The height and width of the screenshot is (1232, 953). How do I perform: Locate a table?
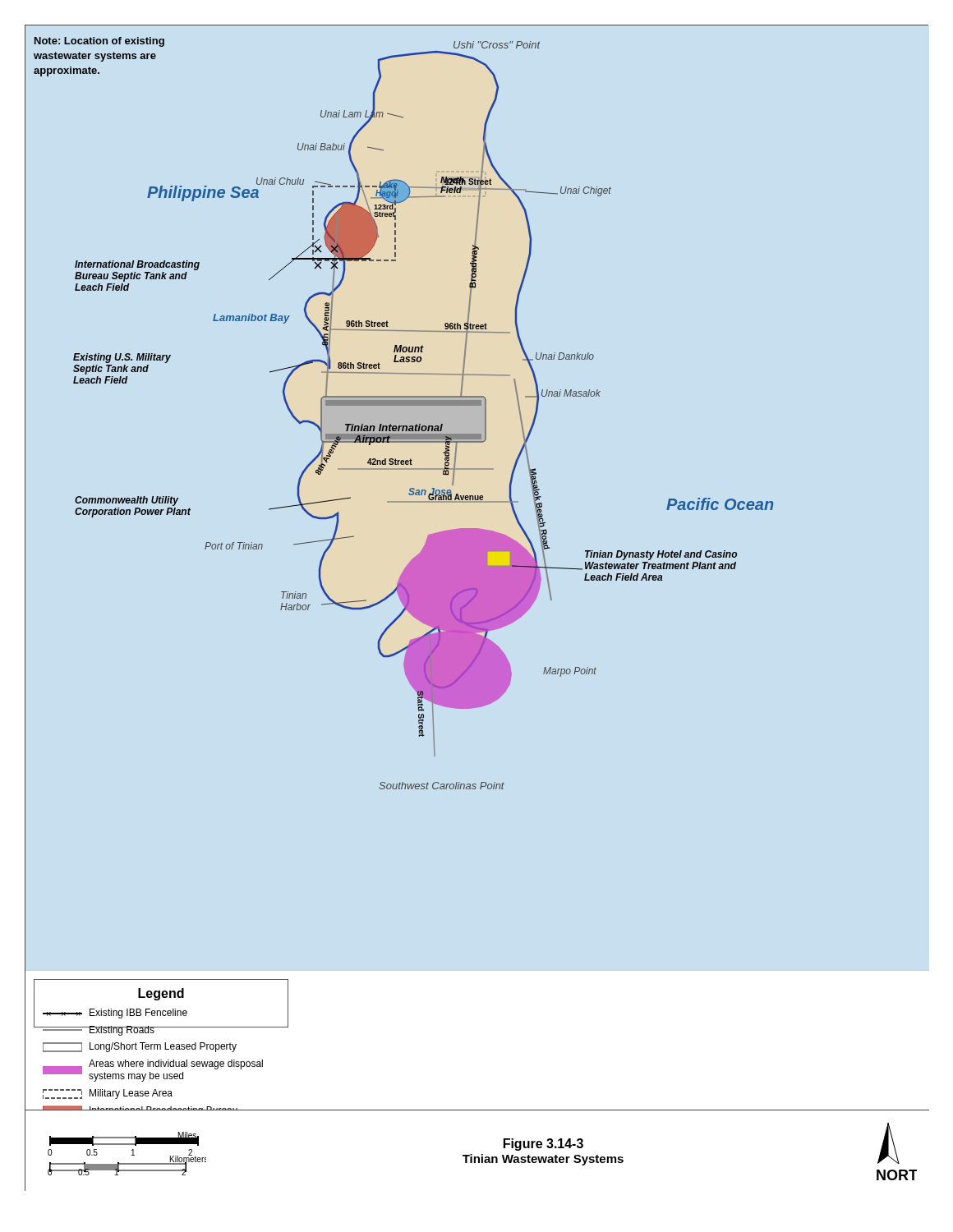(x=161, y=1003)
